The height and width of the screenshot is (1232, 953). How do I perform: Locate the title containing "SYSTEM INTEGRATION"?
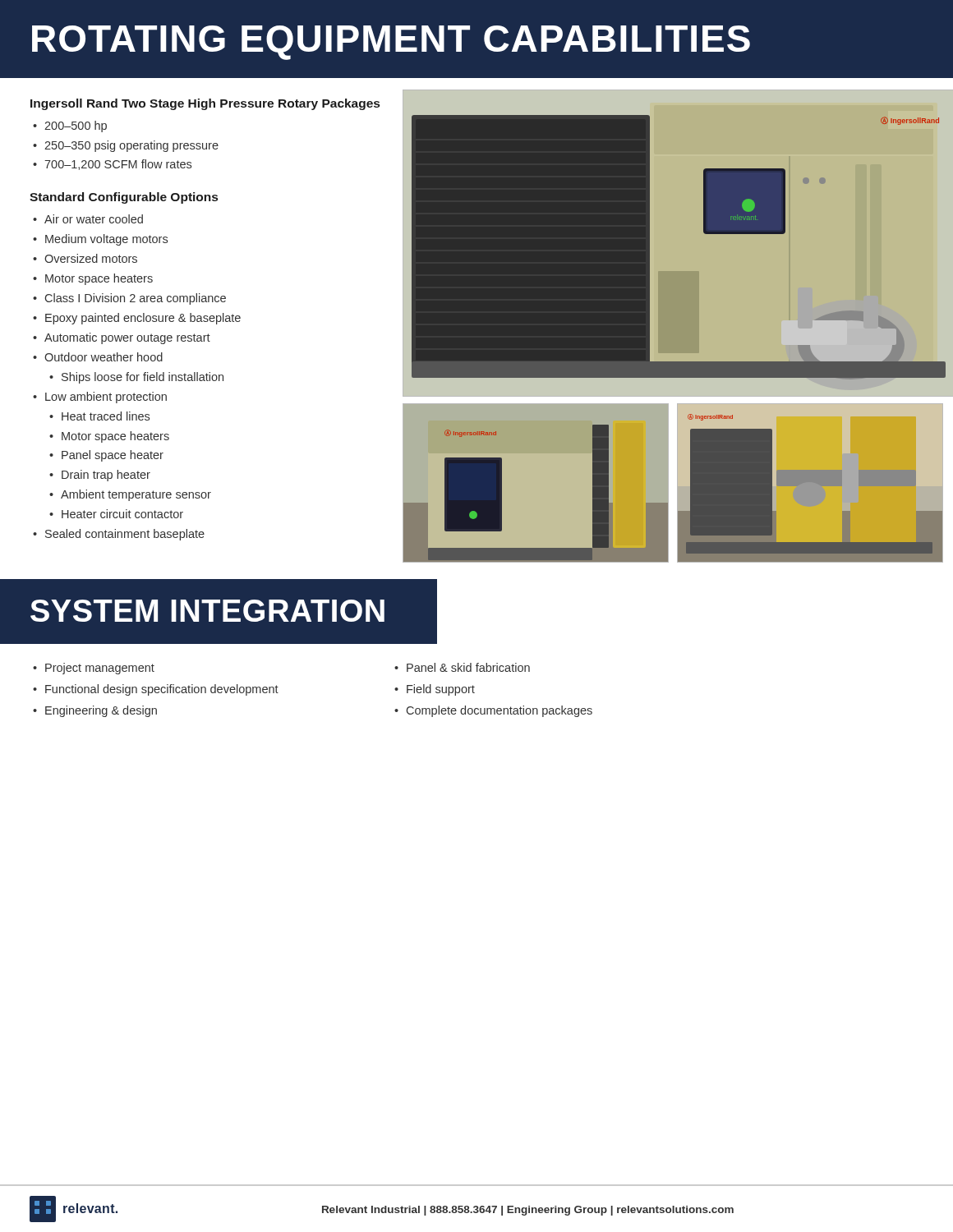[x=208, y=611]
